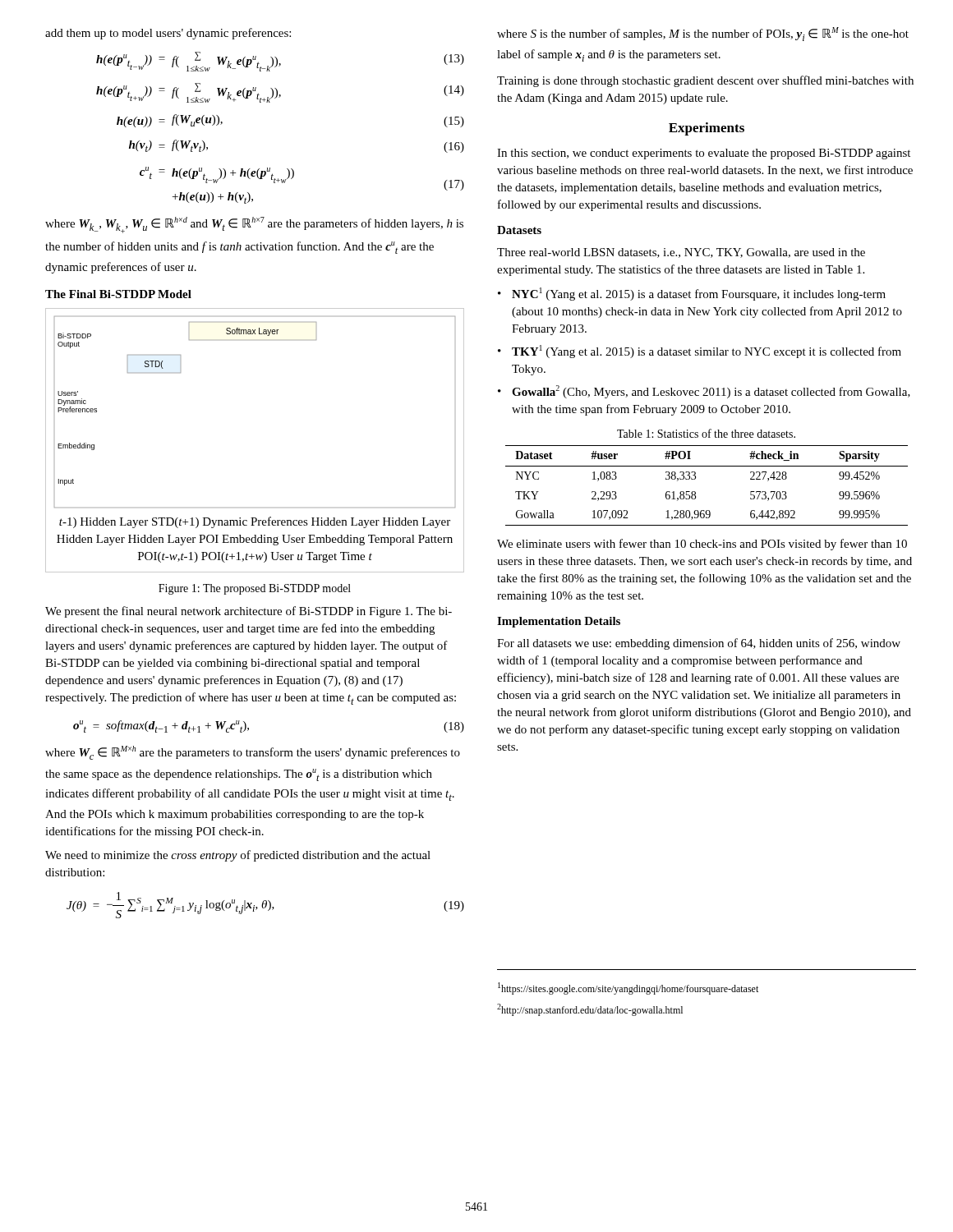
Task: Navigate to the element starting "Training is done through stochastic gradient descent"
Action: pos(706,89)
